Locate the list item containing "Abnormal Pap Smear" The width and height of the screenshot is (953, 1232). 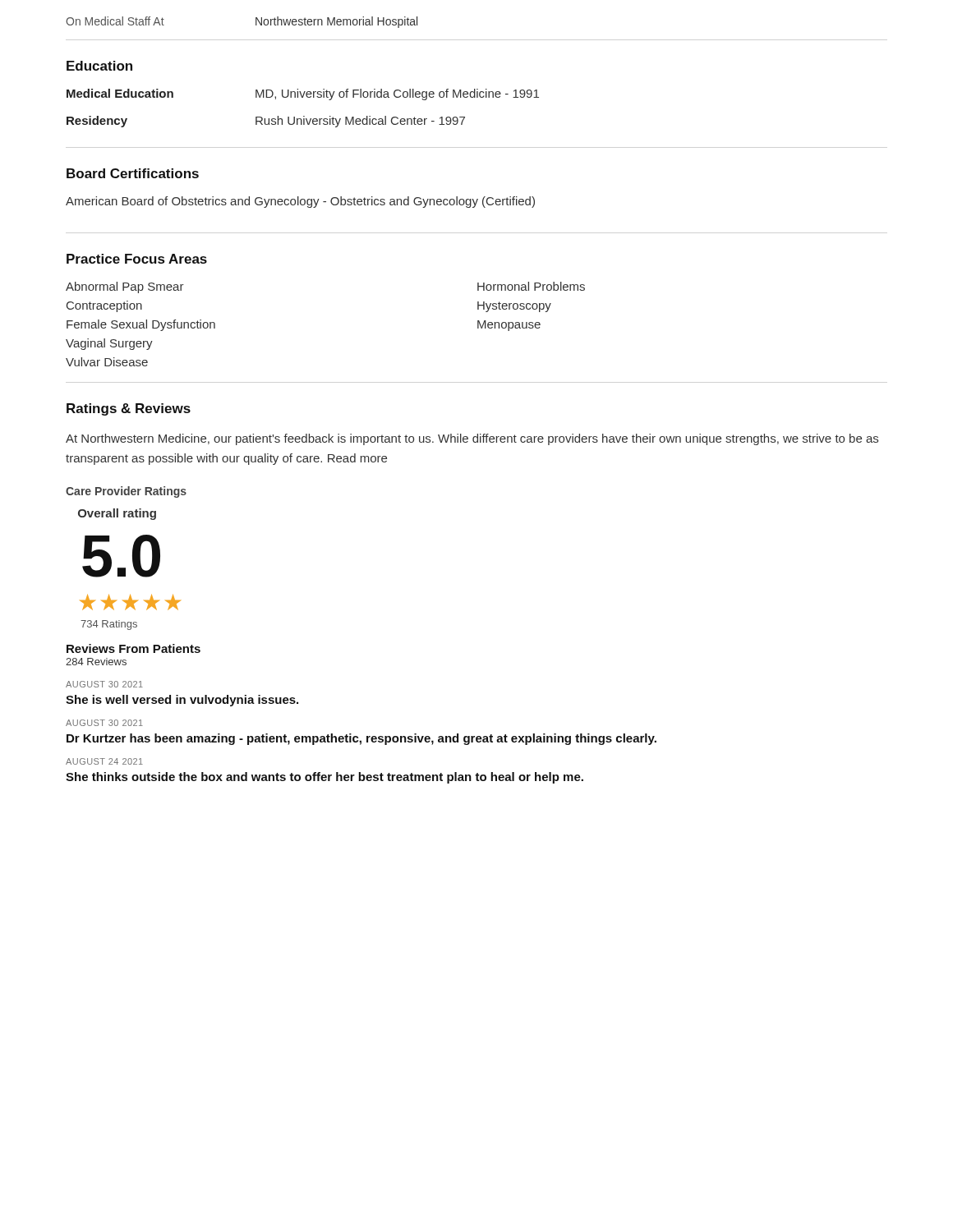[125, 286]
